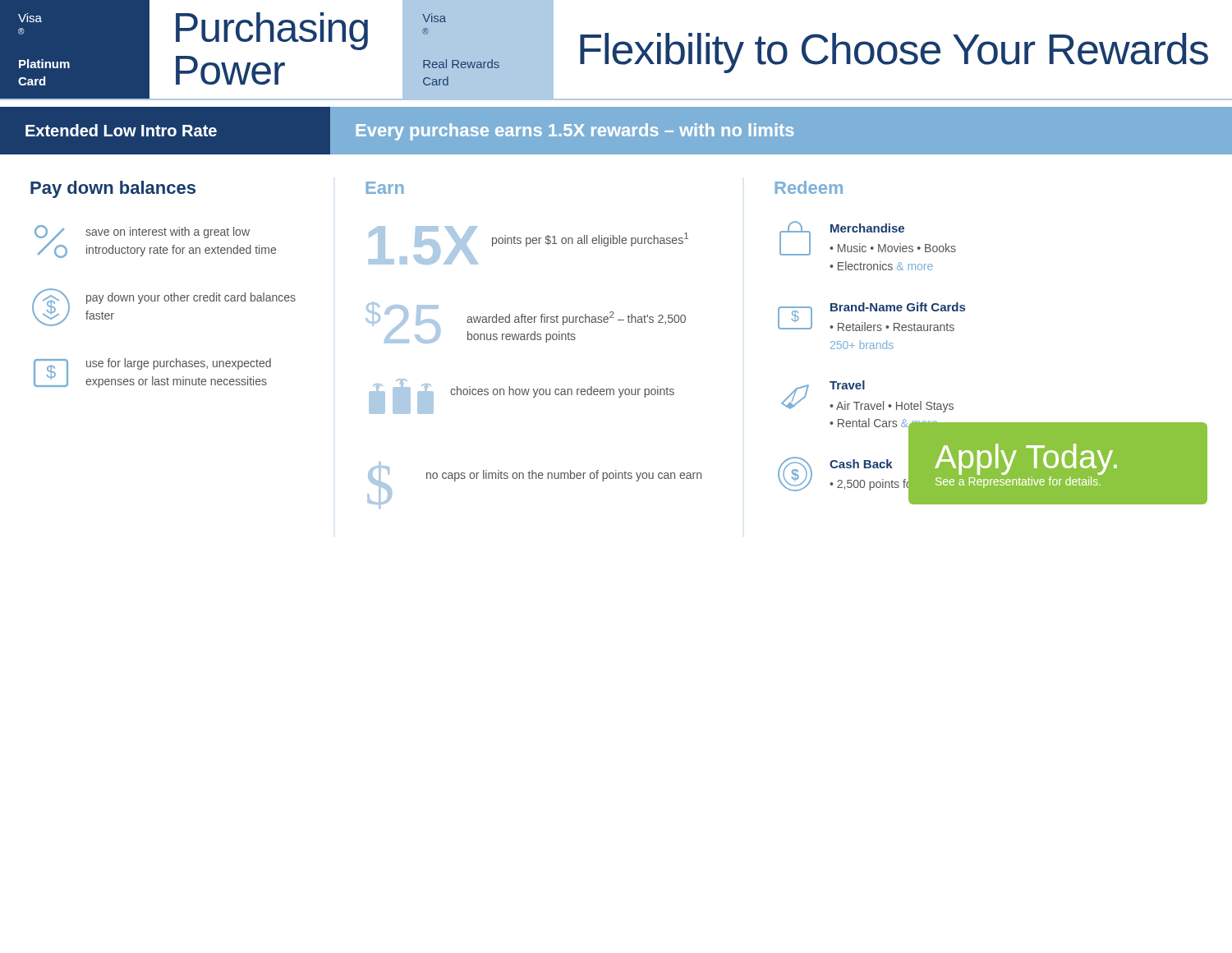Click the passage that begins "$ Cash Back • 2,500 points"

click(884, 474)
